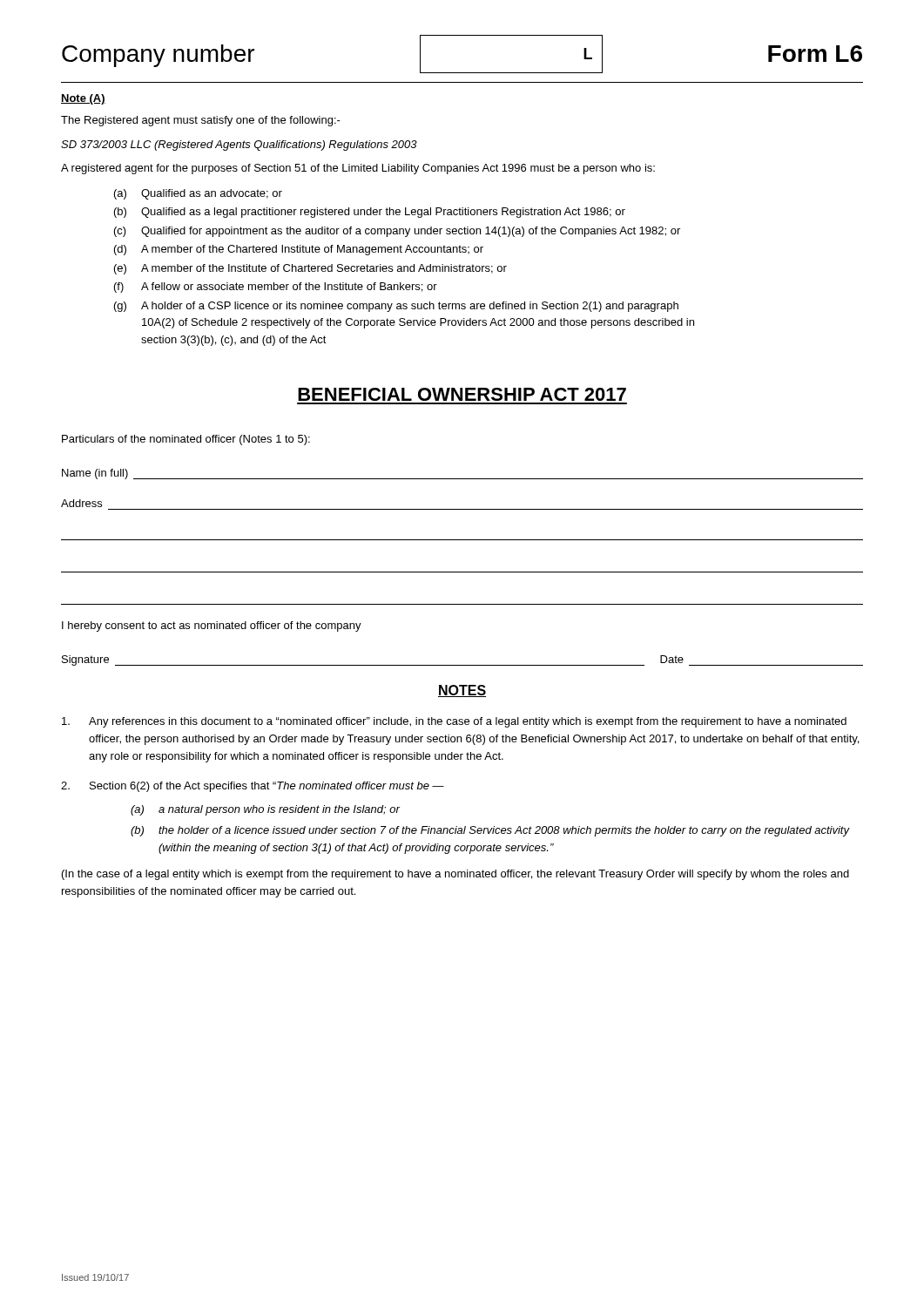Screen dimensions: 1307x924
Task: Click on the text that says "Signature Date"
Action: coord(462,657)
